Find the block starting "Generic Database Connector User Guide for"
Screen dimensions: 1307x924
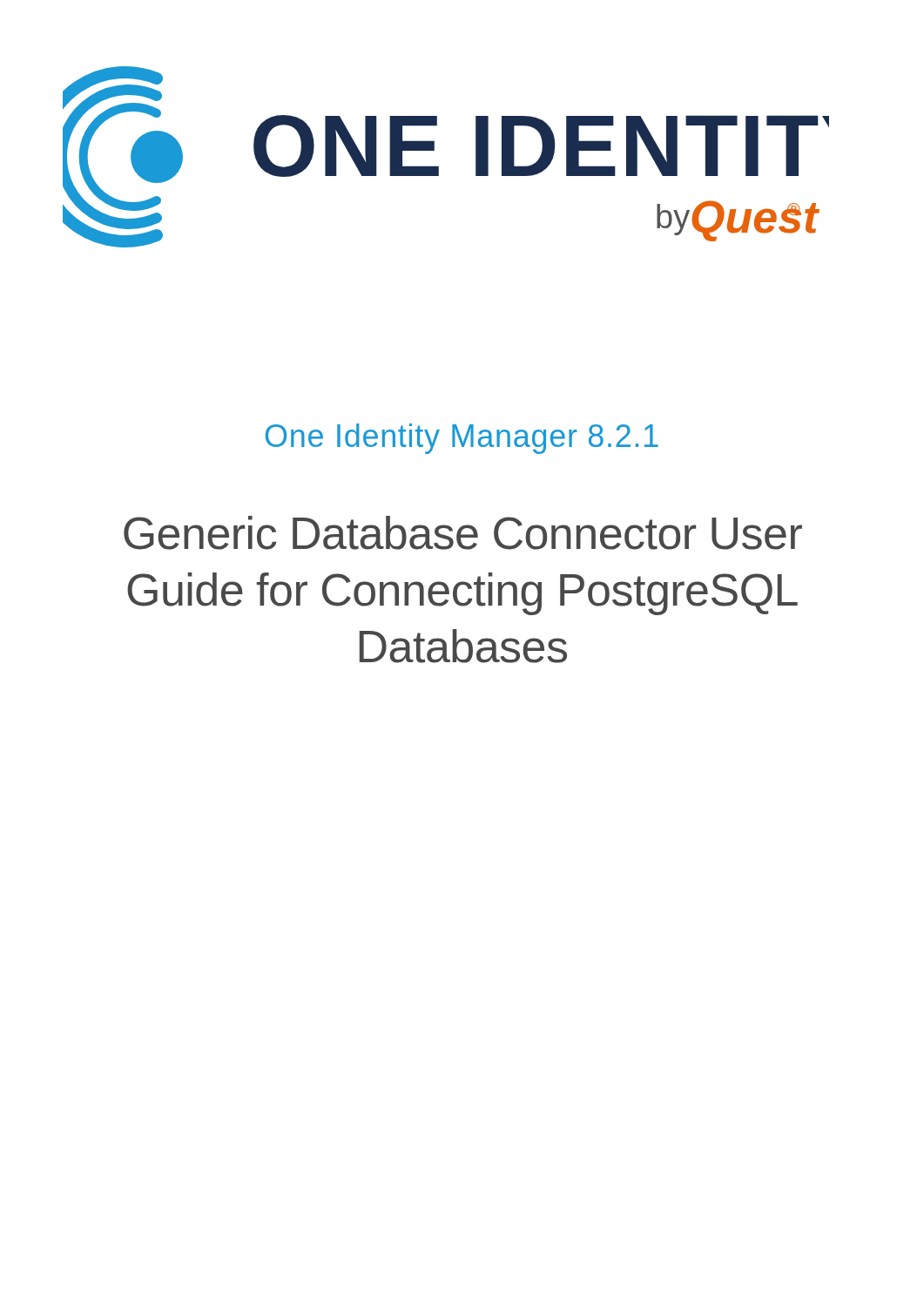pyautogui.click(x=462, y=590)
